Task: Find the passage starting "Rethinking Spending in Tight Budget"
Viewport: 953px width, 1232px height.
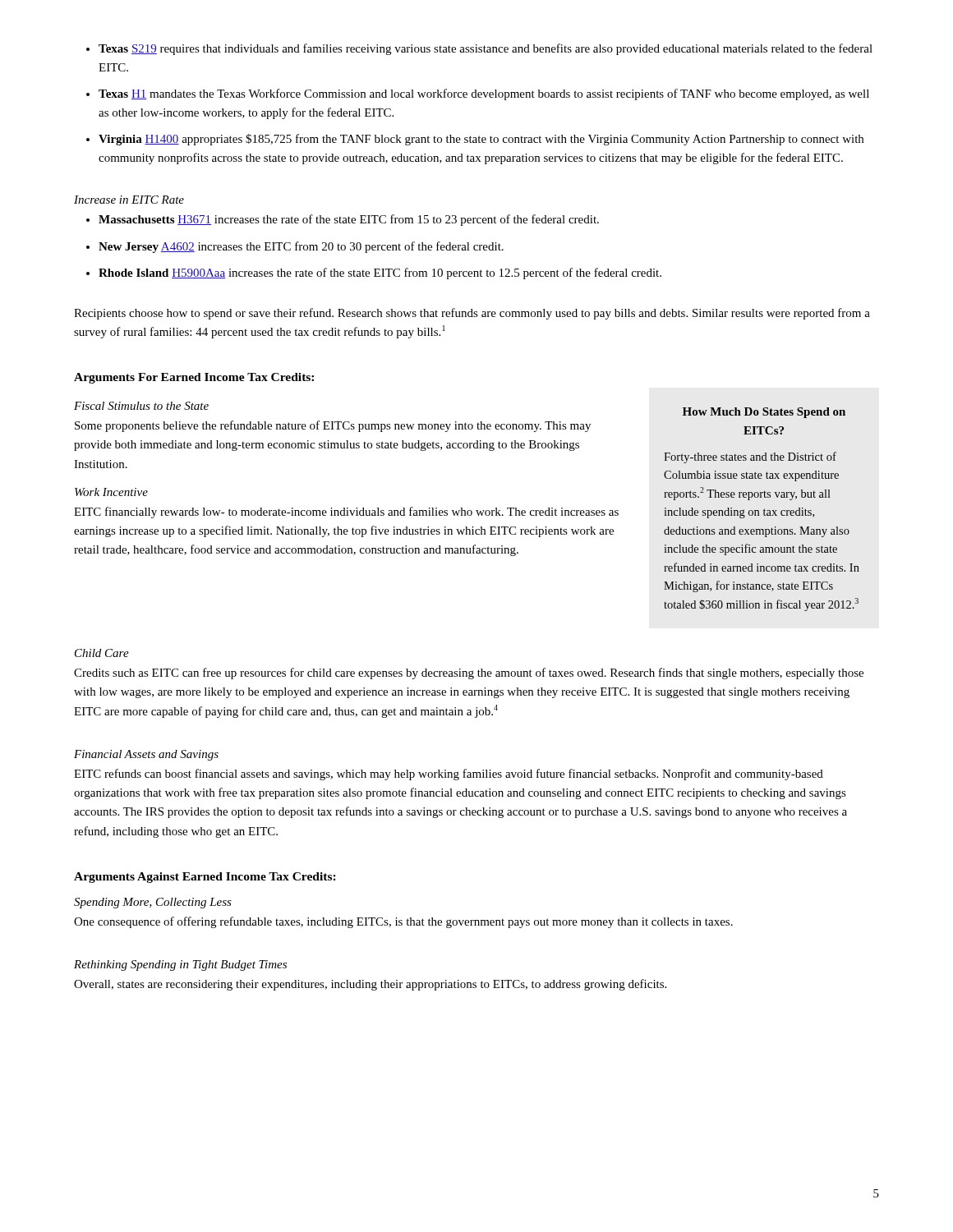Action: tap(180, 965)
